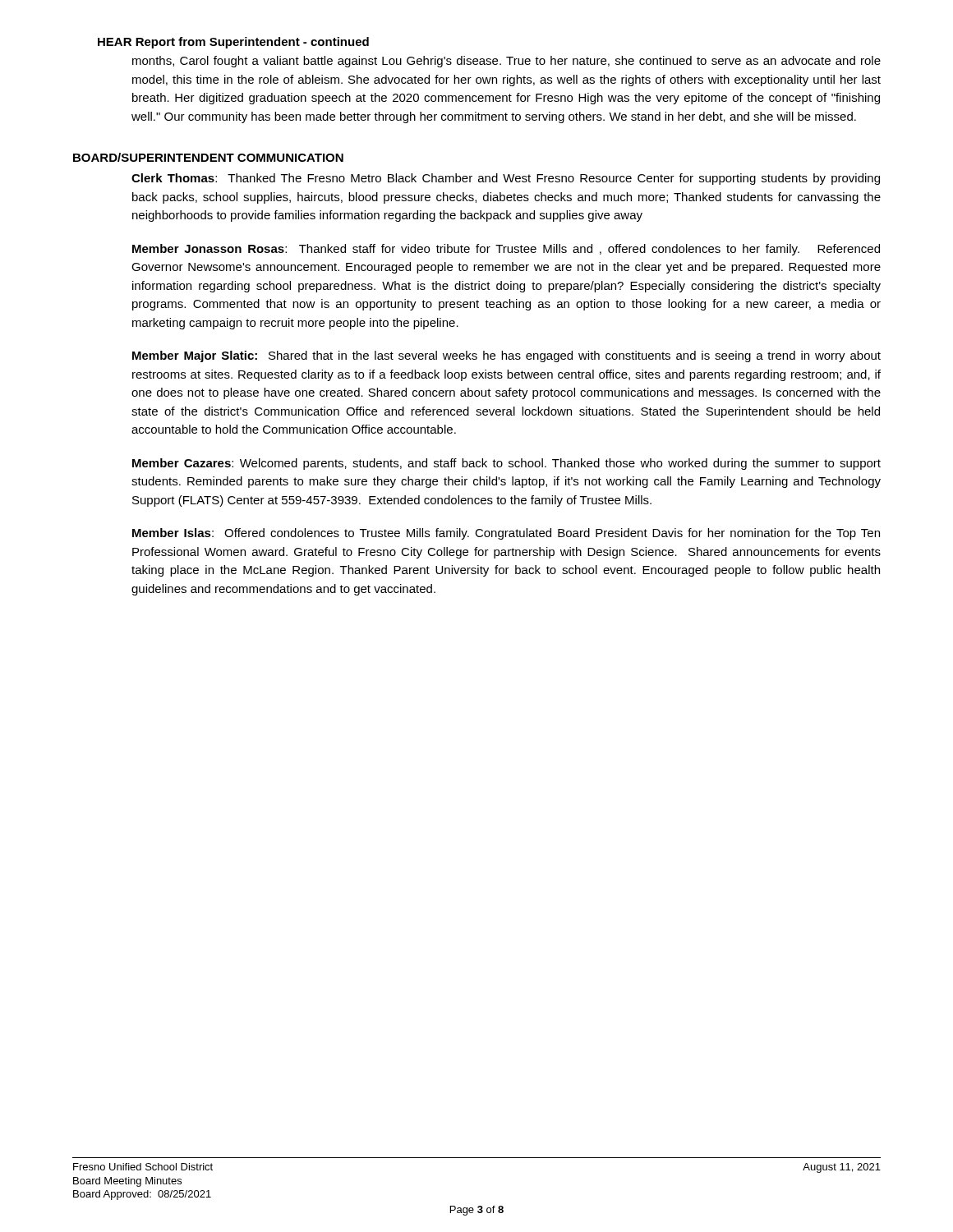Image resolution: width=953 pixels, height=1232 pixels.
Task: Select the region starting "Clerk Thomas: Thanked The Fresno"
Action: click(506, 196)
